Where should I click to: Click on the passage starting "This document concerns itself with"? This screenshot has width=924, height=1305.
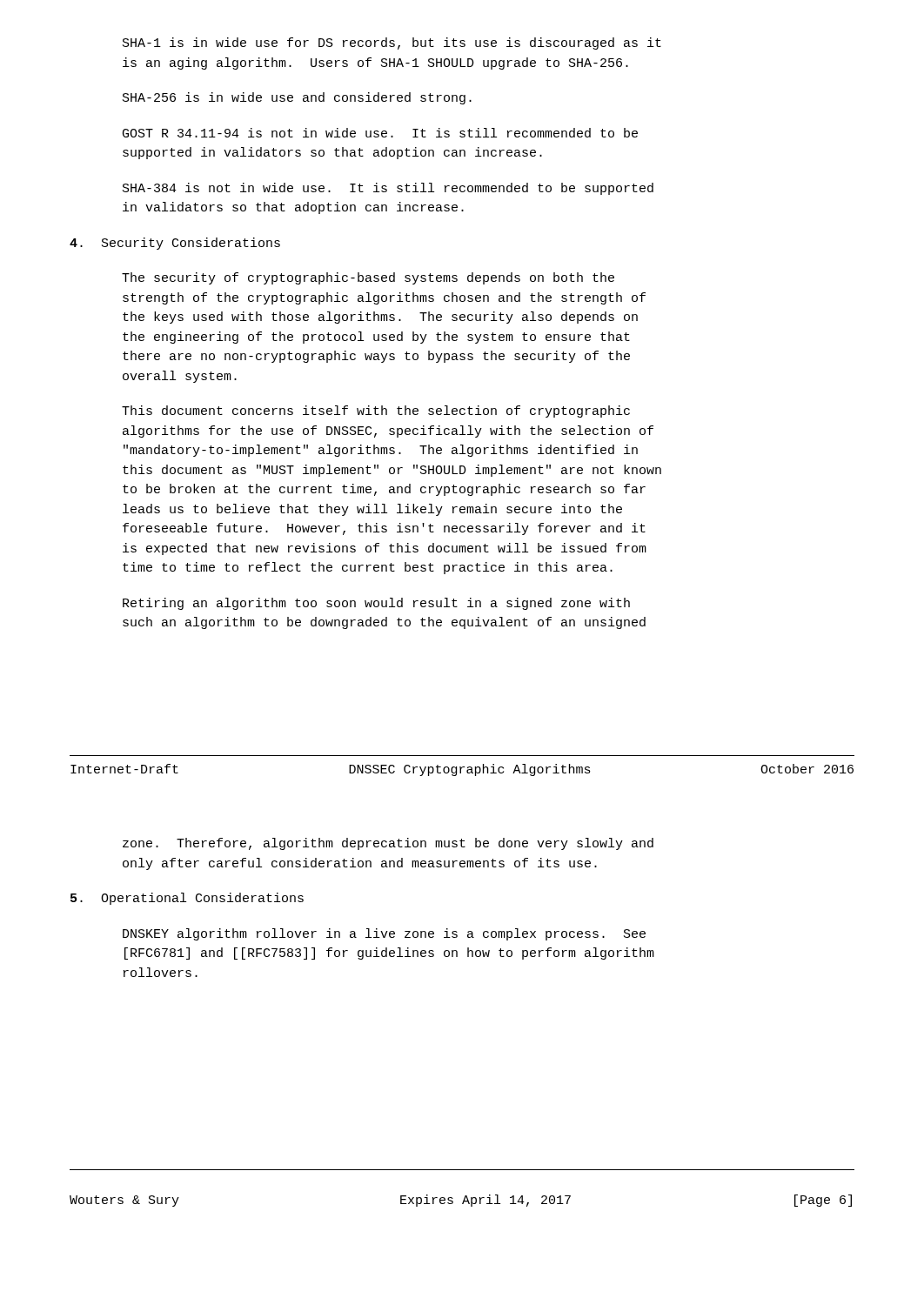[392, 490]
